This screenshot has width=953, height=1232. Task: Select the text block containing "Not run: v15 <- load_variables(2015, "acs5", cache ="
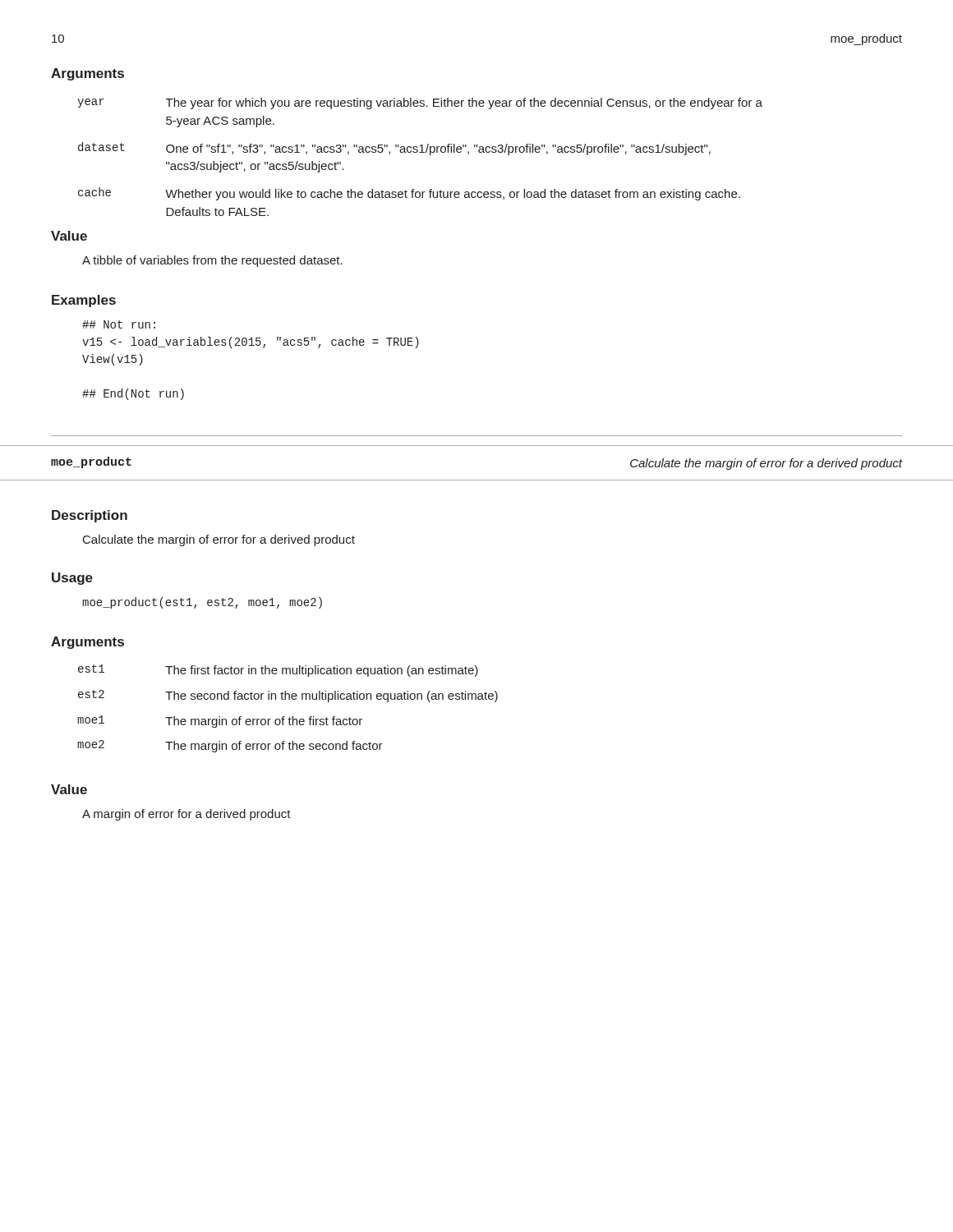119,324
